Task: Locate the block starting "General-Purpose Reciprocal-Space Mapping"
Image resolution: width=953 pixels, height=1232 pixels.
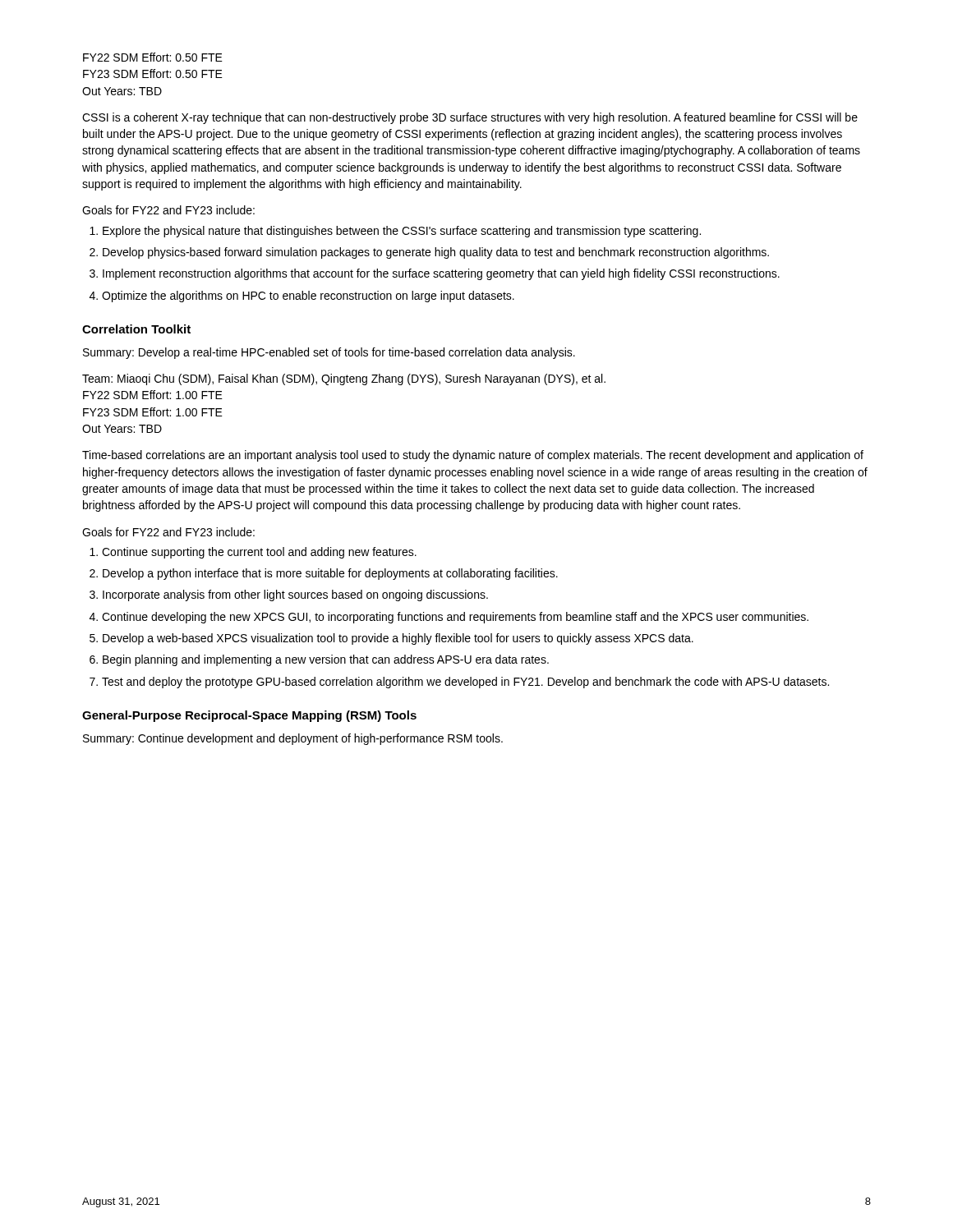Action: pyautogui.click(x=249, y=715)
